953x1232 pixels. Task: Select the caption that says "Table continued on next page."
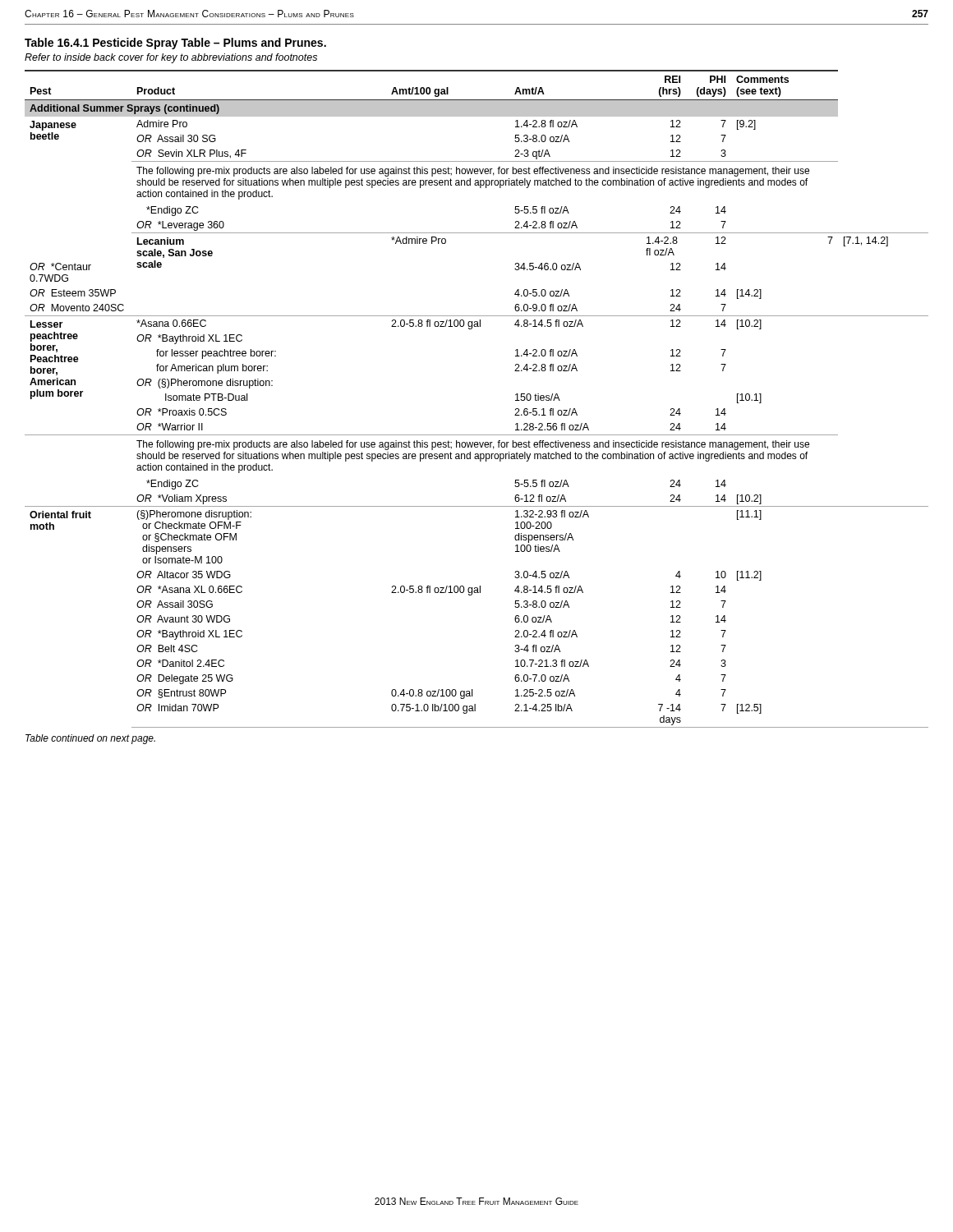(91, 738)
